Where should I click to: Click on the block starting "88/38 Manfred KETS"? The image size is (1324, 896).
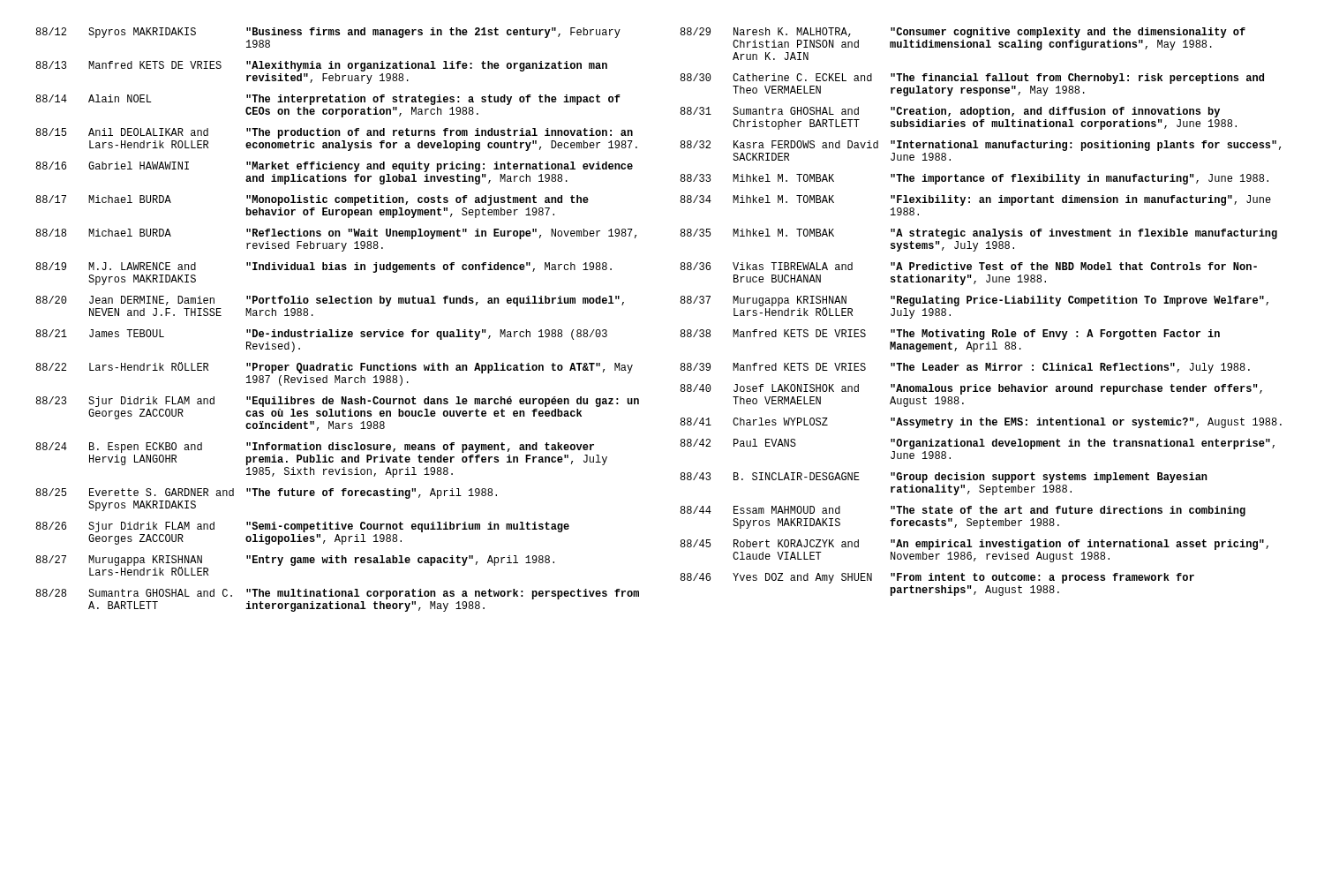coord(984,341)
